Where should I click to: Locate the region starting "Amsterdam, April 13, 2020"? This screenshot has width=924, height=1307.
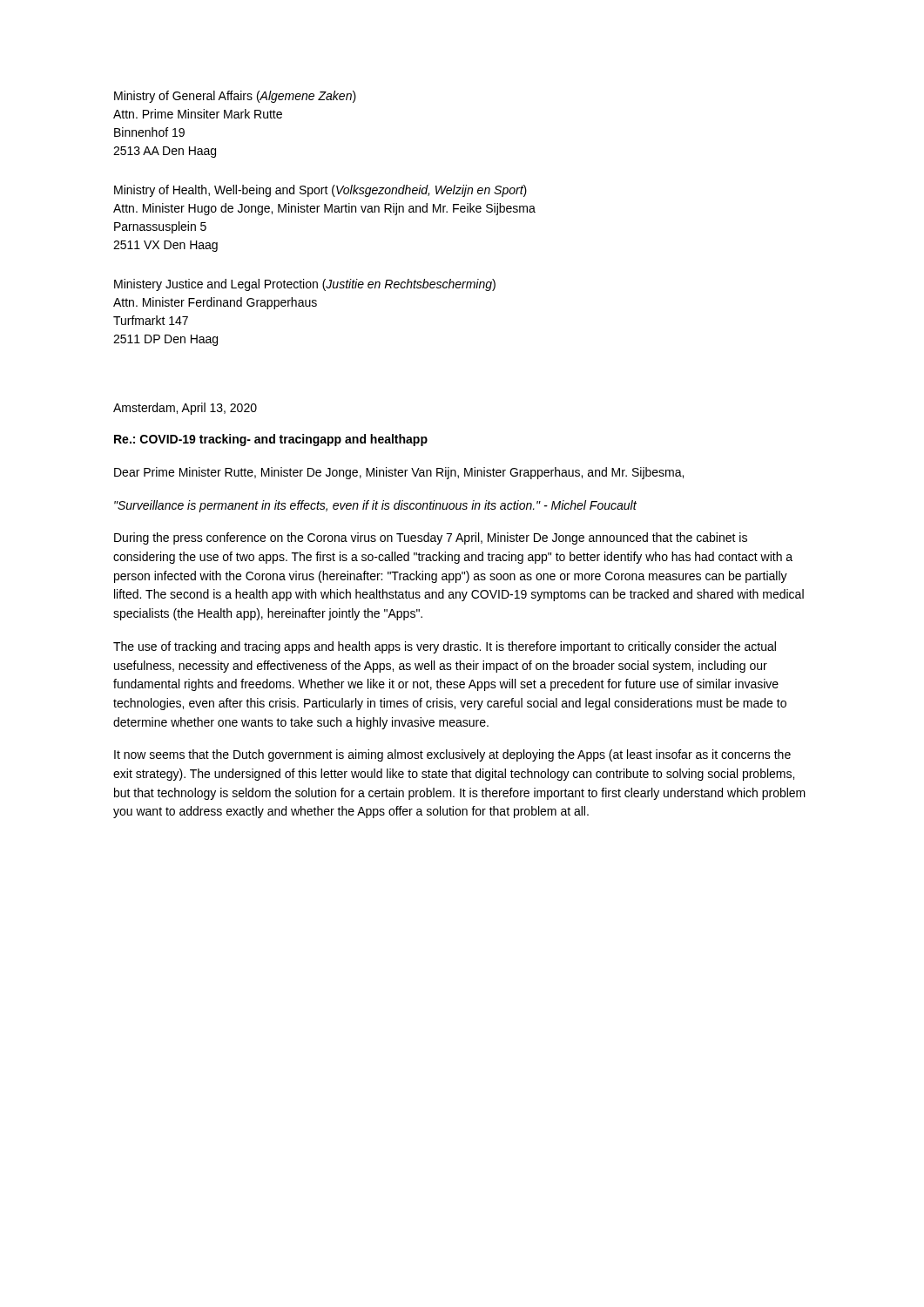185,409
